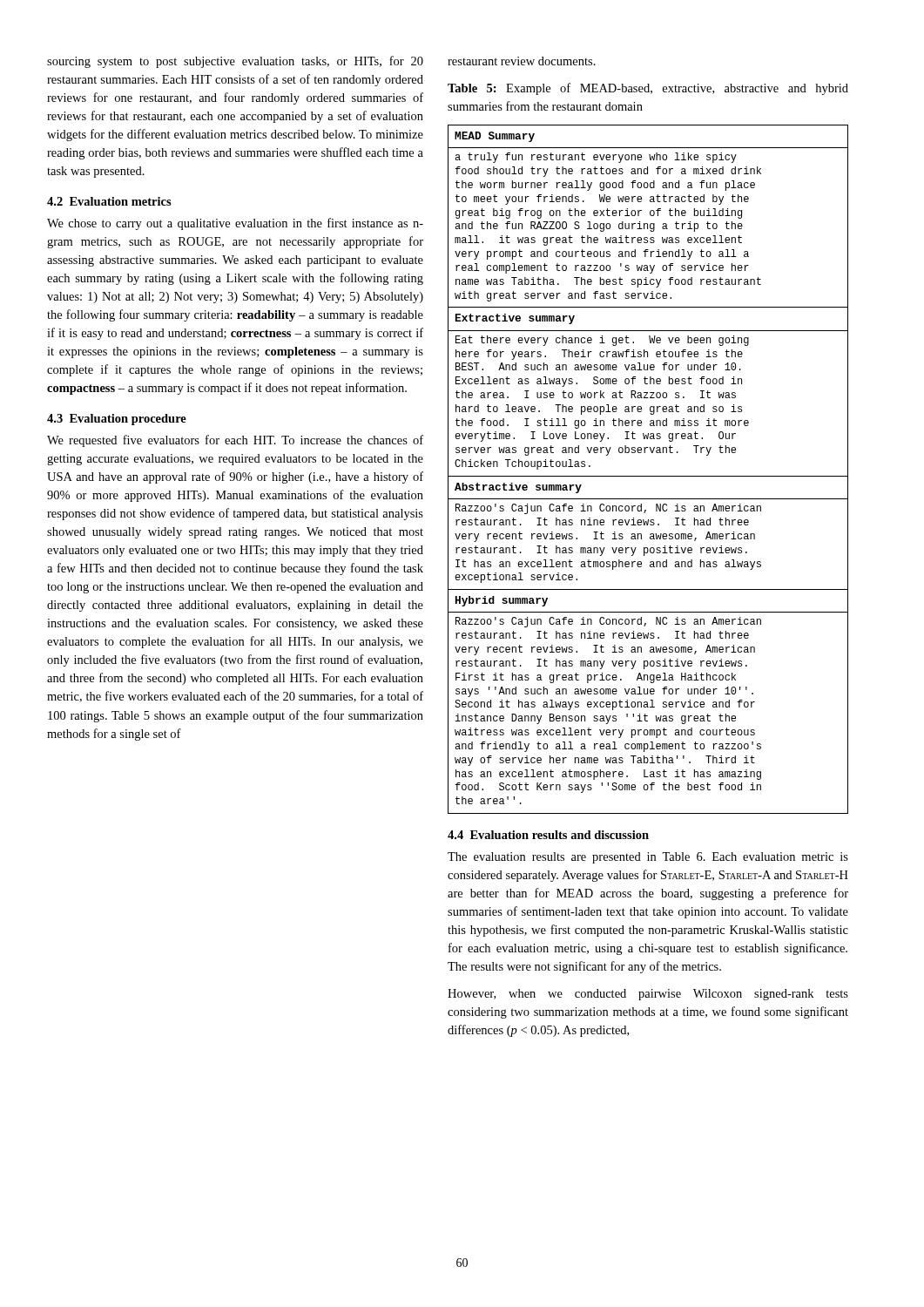Select the table

[648, 469]
